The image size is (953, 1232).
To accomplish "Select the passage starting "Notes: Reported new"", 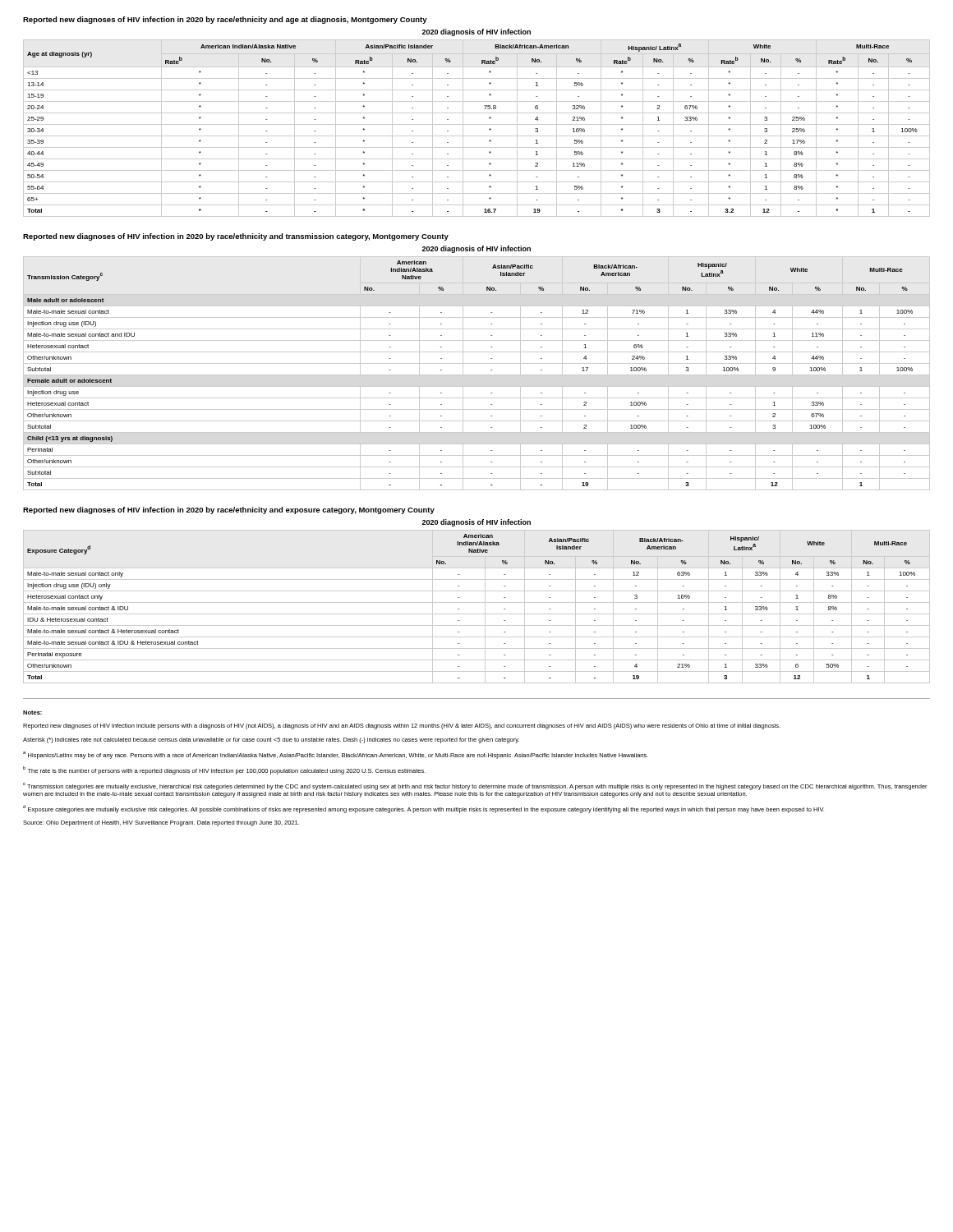I will (476, 768).
